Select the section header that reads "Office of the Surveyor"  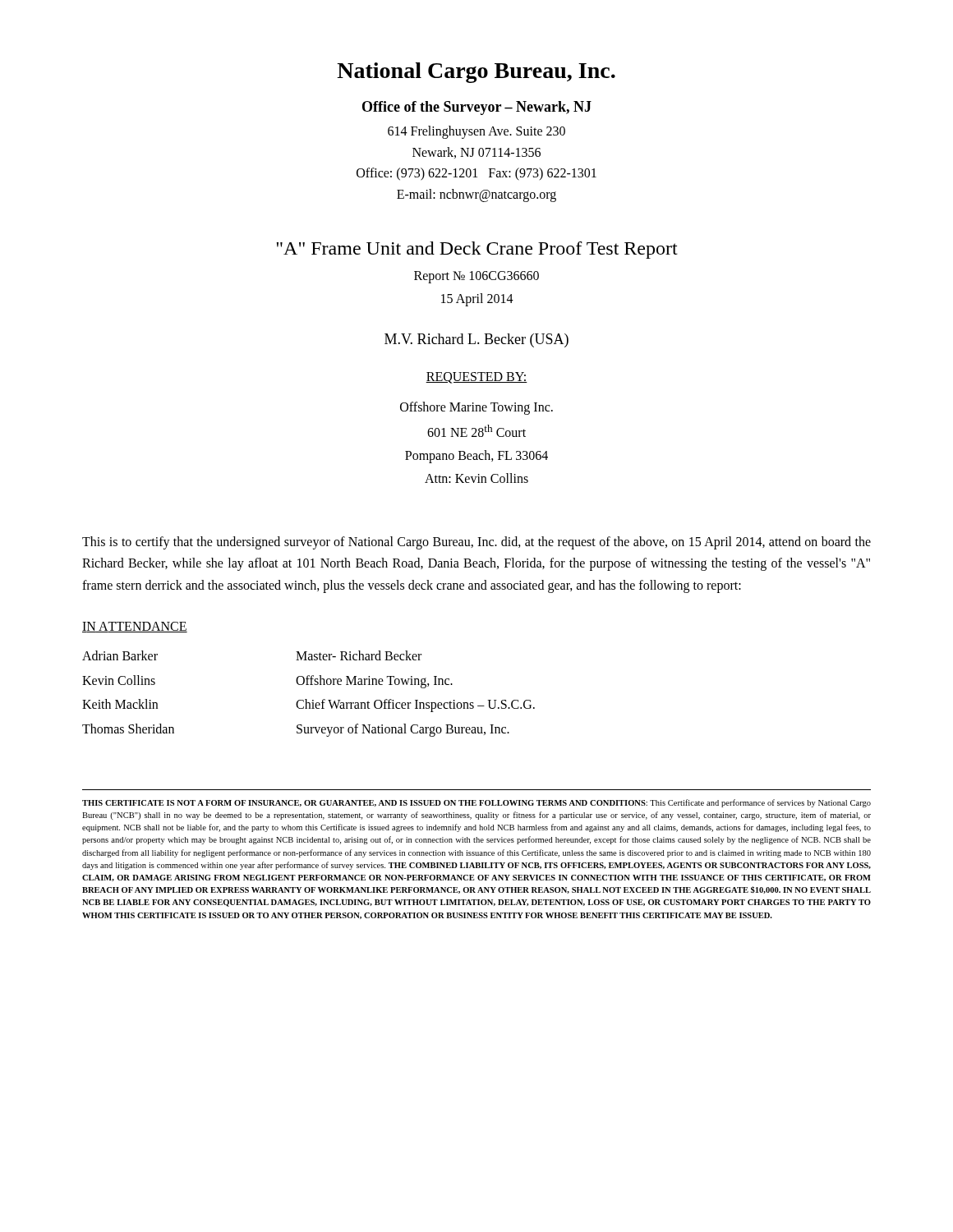click(476, 107)
